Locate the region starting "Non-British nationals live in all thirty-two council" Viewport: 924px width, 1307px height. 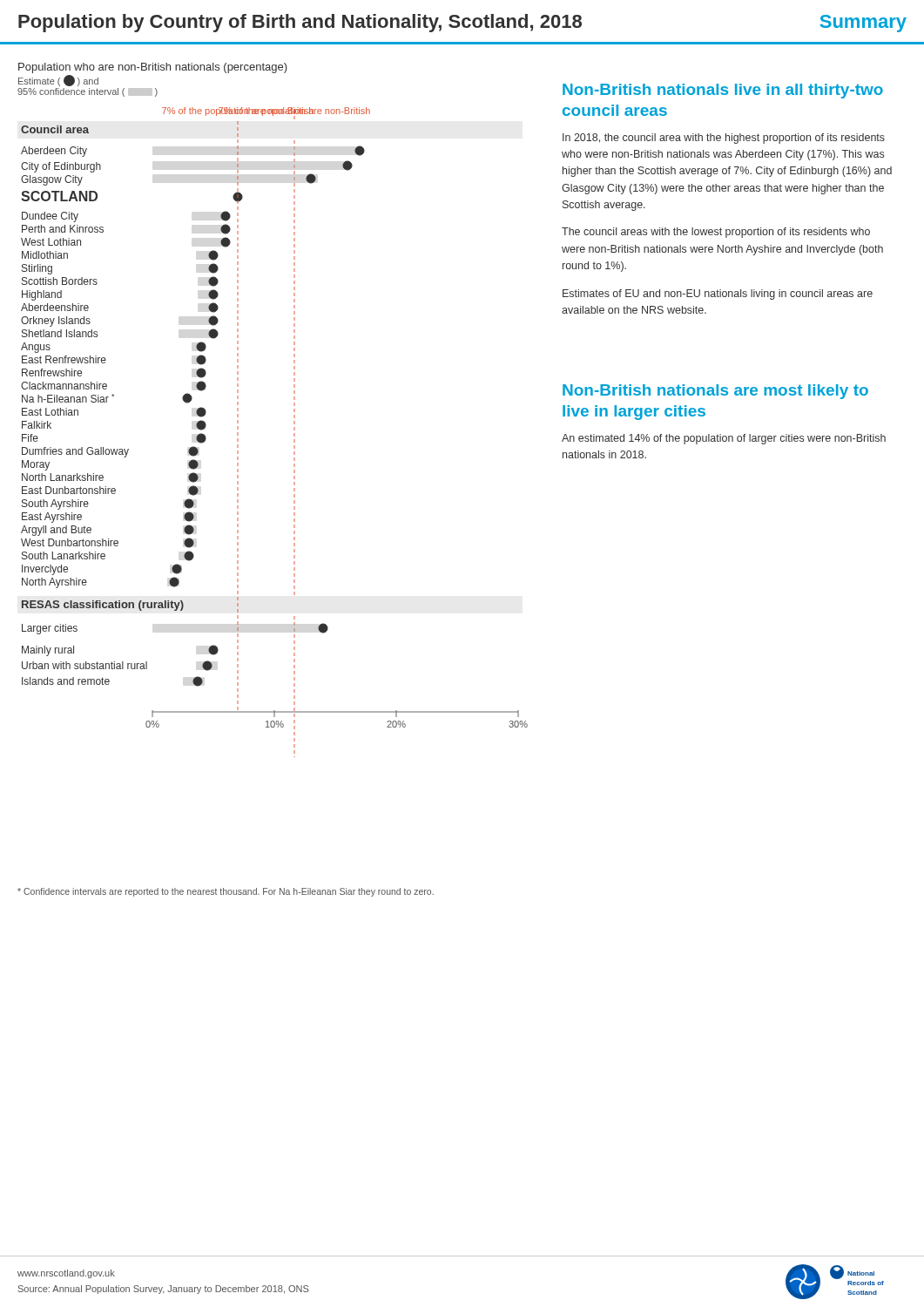pos(723,100)
